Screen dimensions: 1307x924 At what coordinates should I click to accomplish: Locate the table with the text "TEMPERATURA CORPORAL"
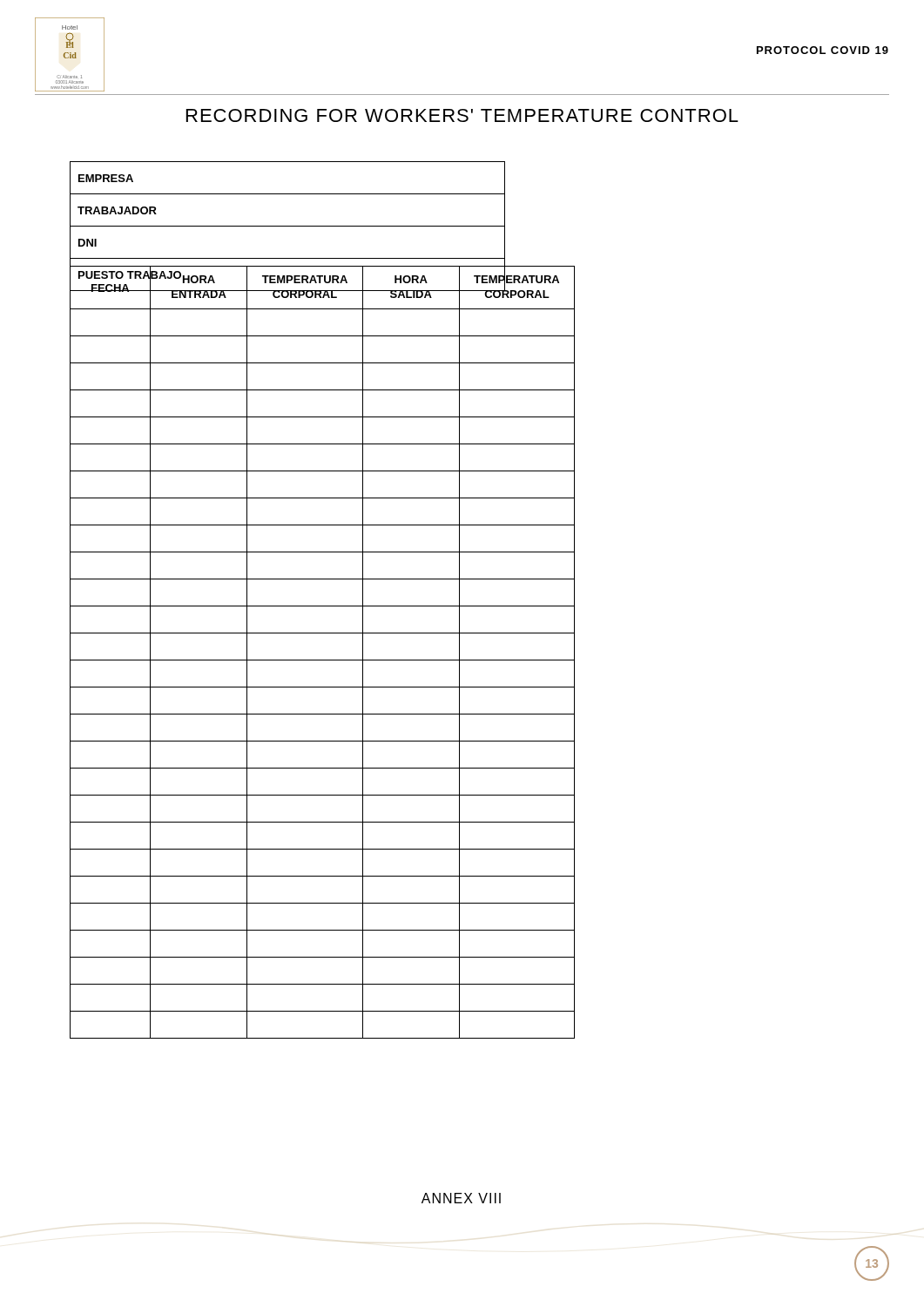322,652
